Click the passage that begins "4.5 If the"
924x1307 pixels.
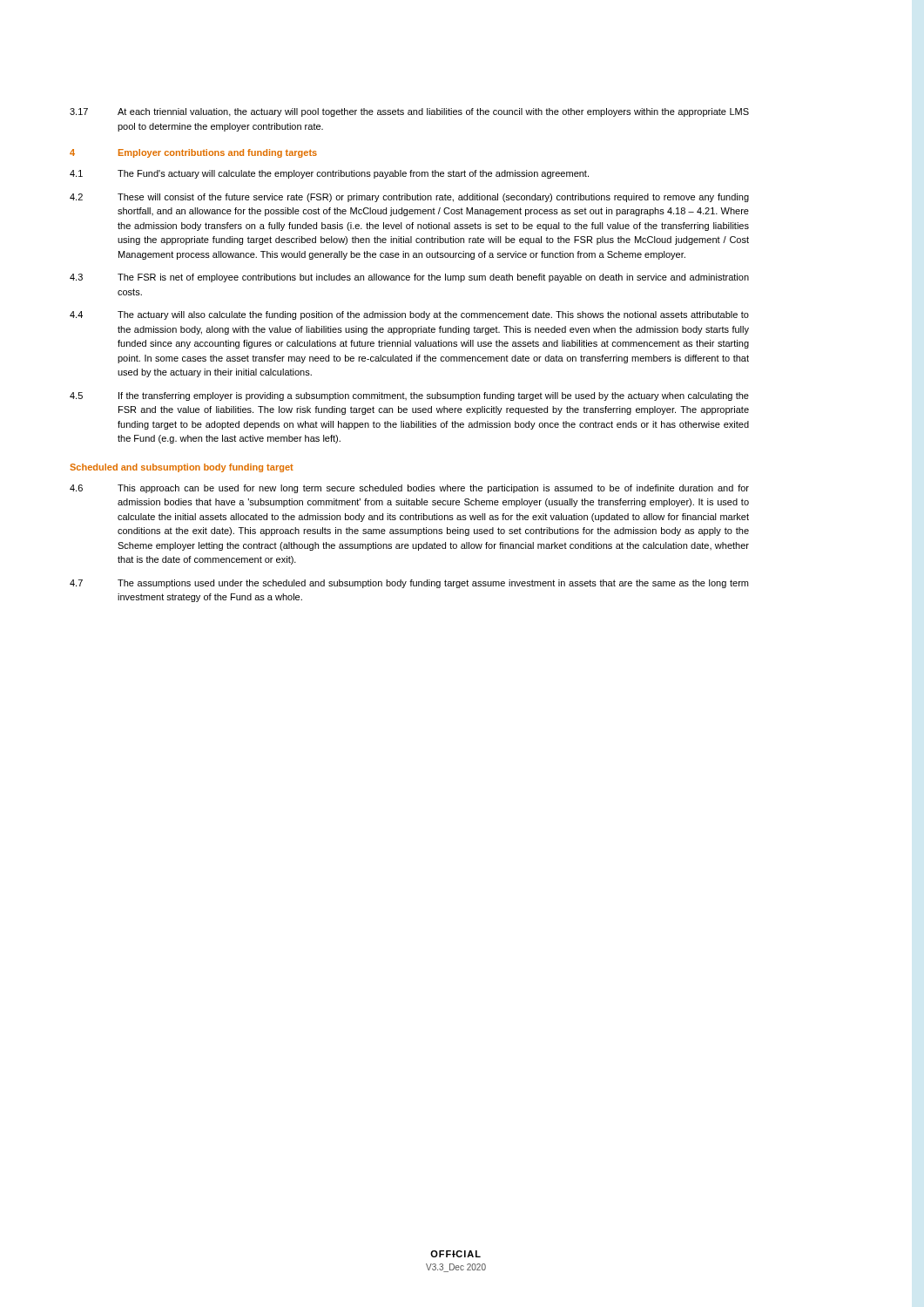pyautogui.click(x=409, y=417)
